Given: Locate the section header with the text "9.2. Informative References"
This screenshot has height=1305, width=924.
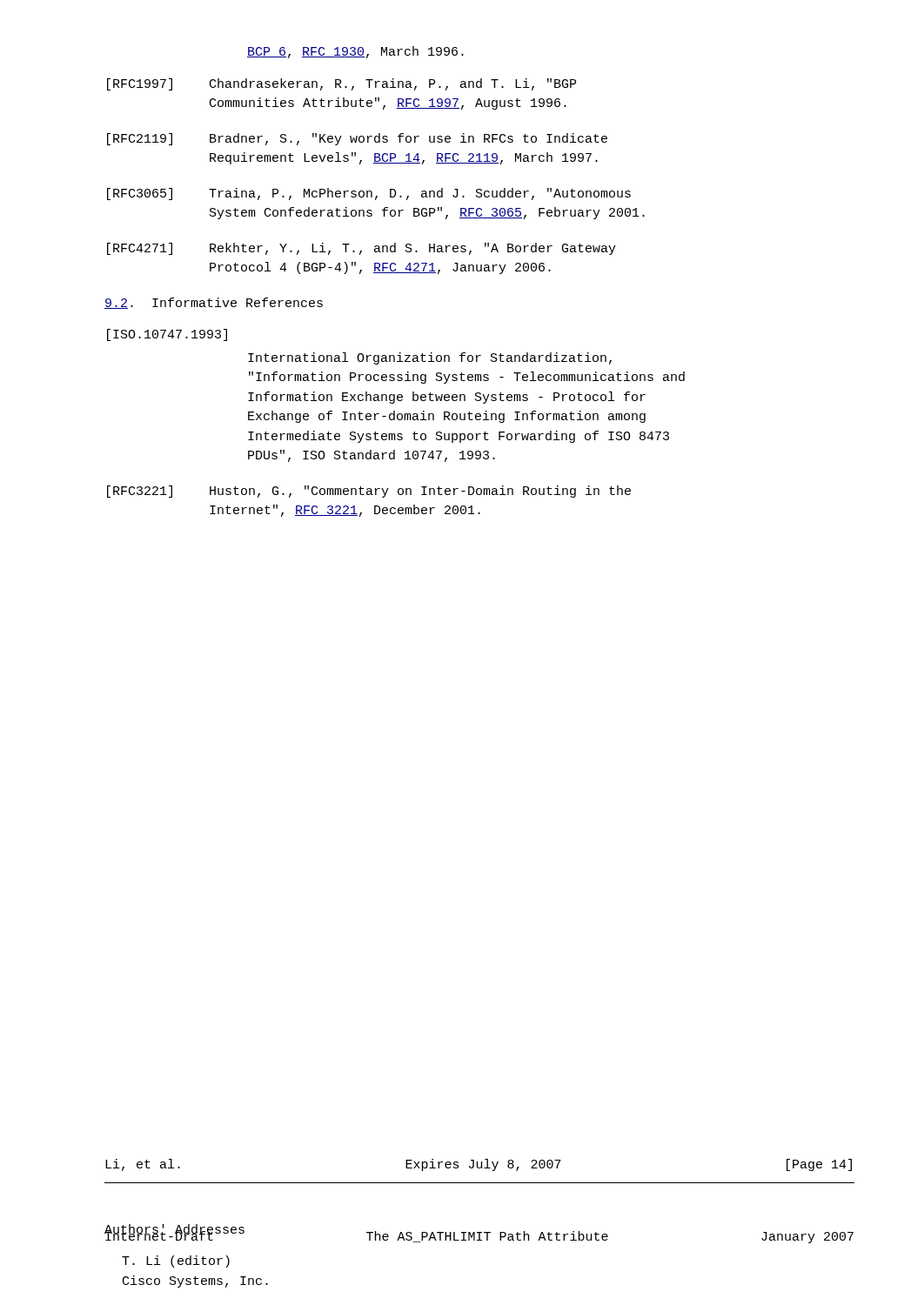Looking at the screenshot, I should coord(214,304).
